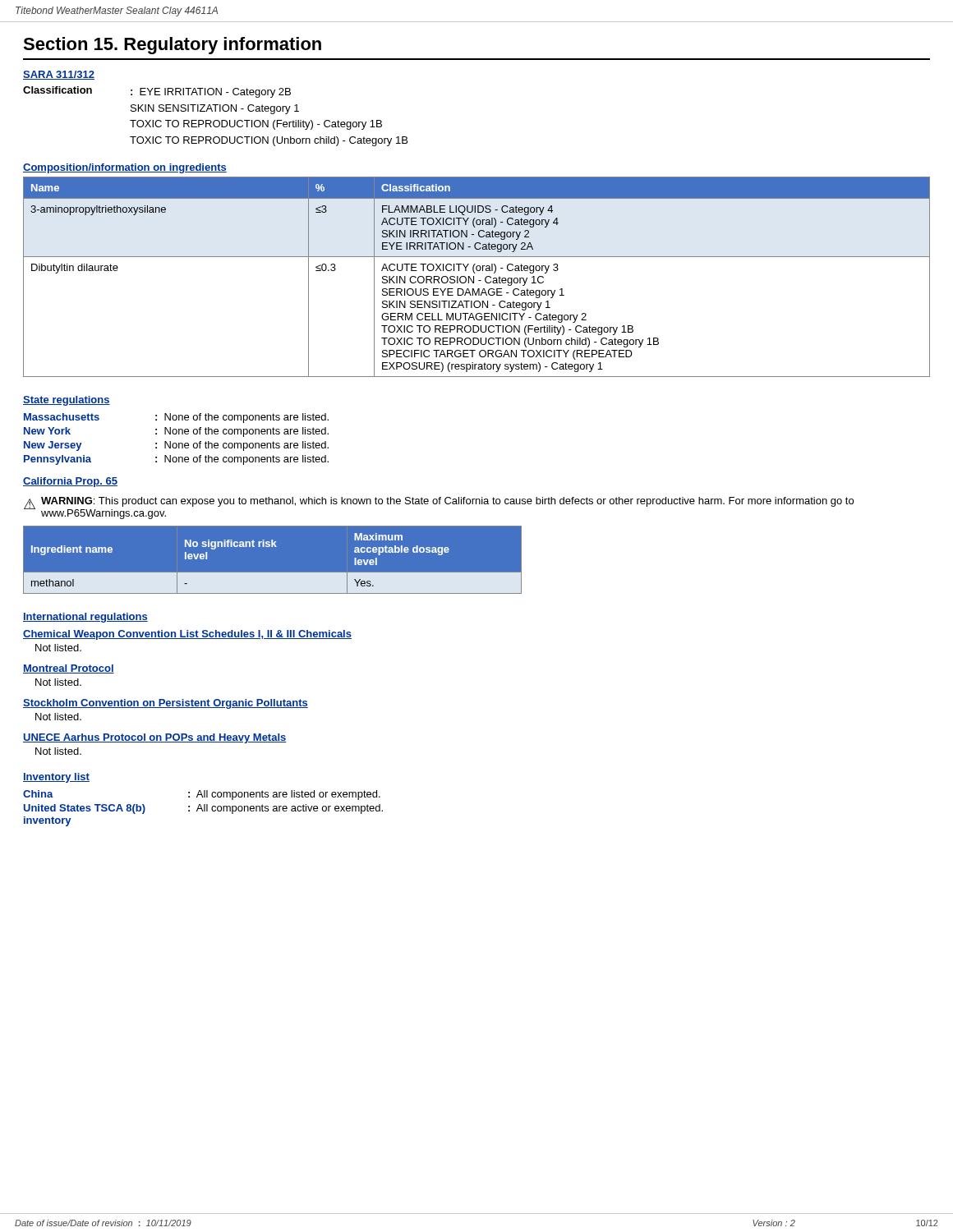Click on the text with the text "Montreal Protocol"
The height and width of the screenshot is (1232, 953).
(x=68, y=668)
